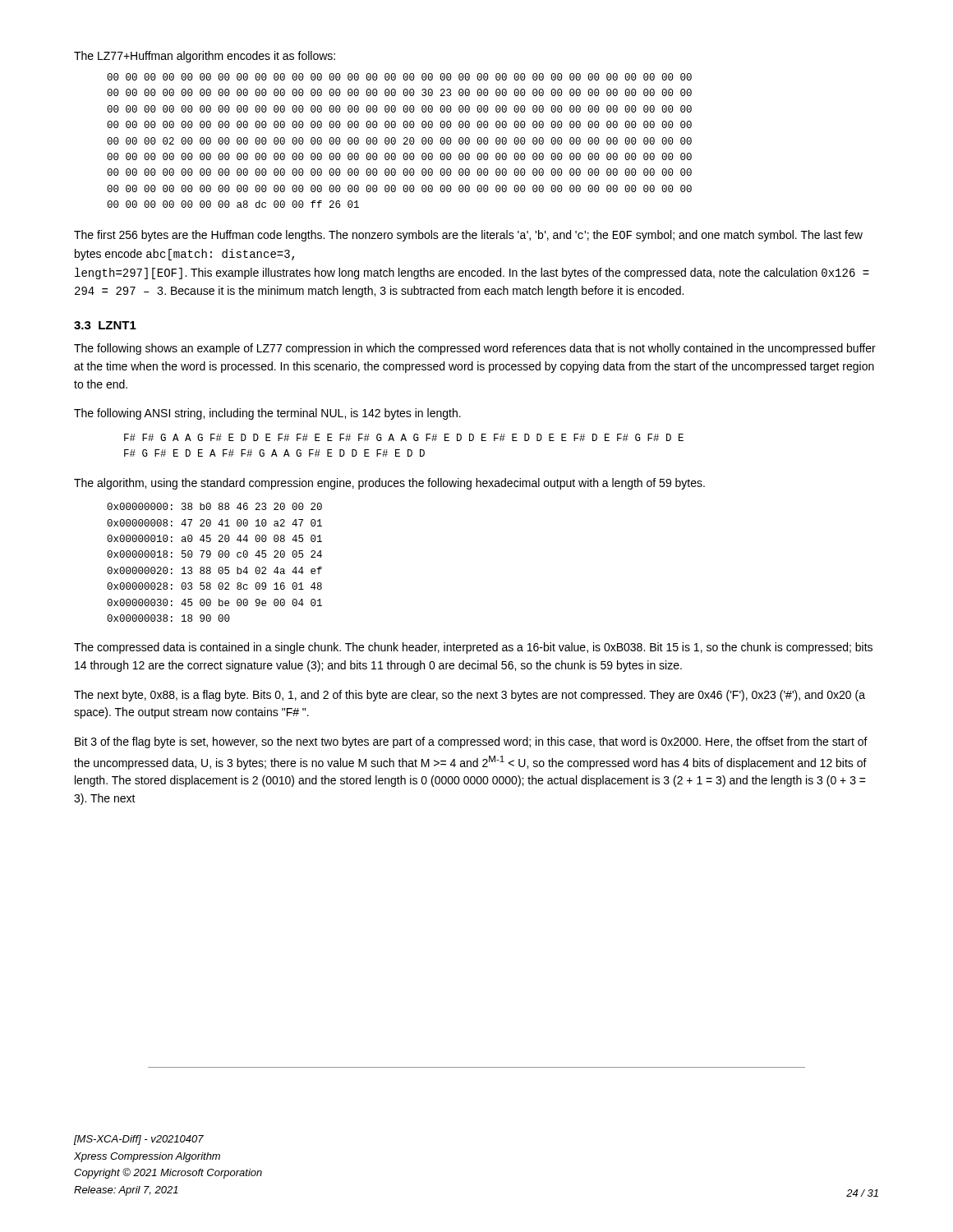Click on the text block that reads "The compressed data"
The height and width of the screenshot is (1232, 953).
tap(473, 656)
